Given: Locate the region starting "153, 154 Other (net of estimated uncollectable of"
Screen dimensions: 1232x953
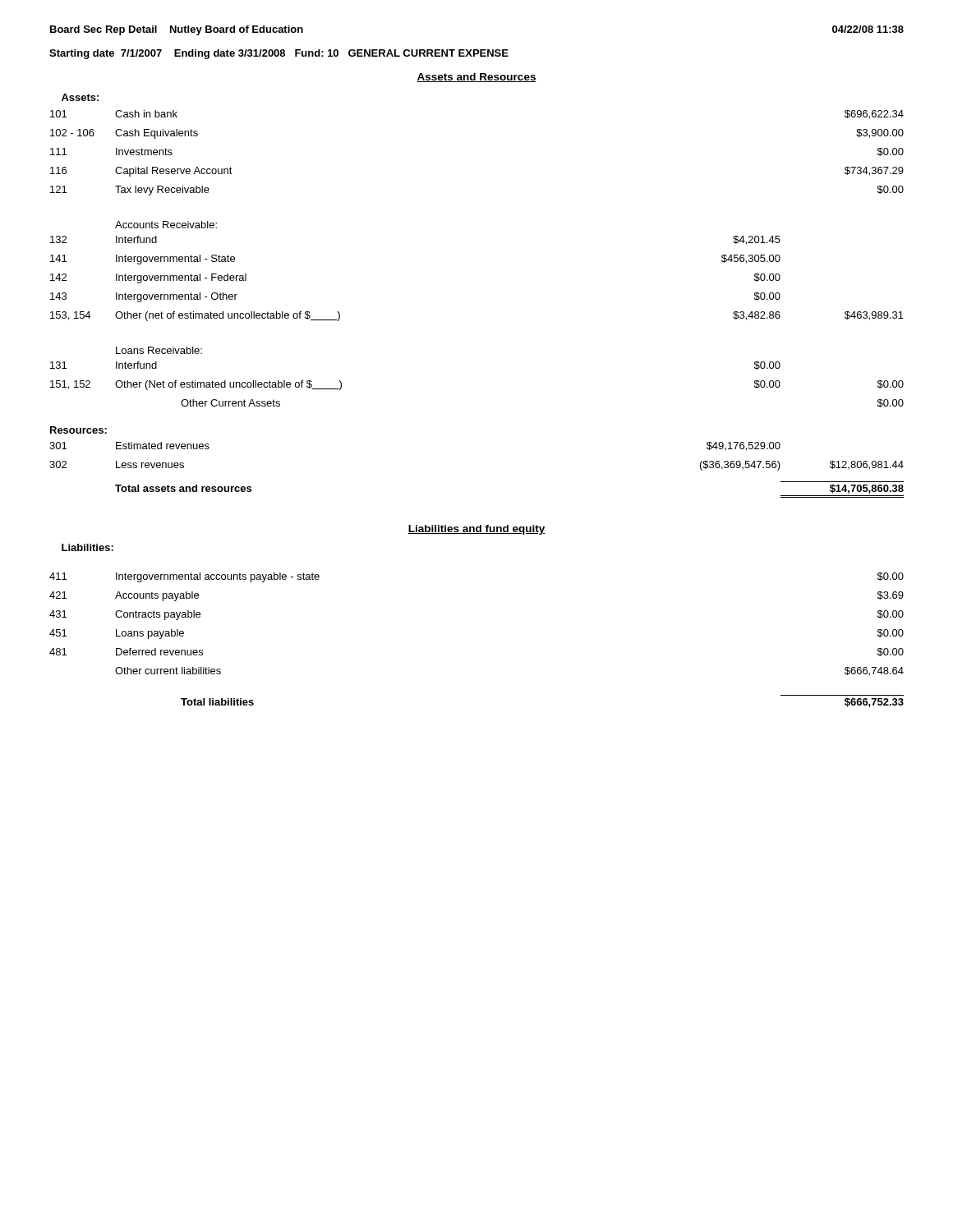Looking at the screenshot, I should [x=64, y=315].
